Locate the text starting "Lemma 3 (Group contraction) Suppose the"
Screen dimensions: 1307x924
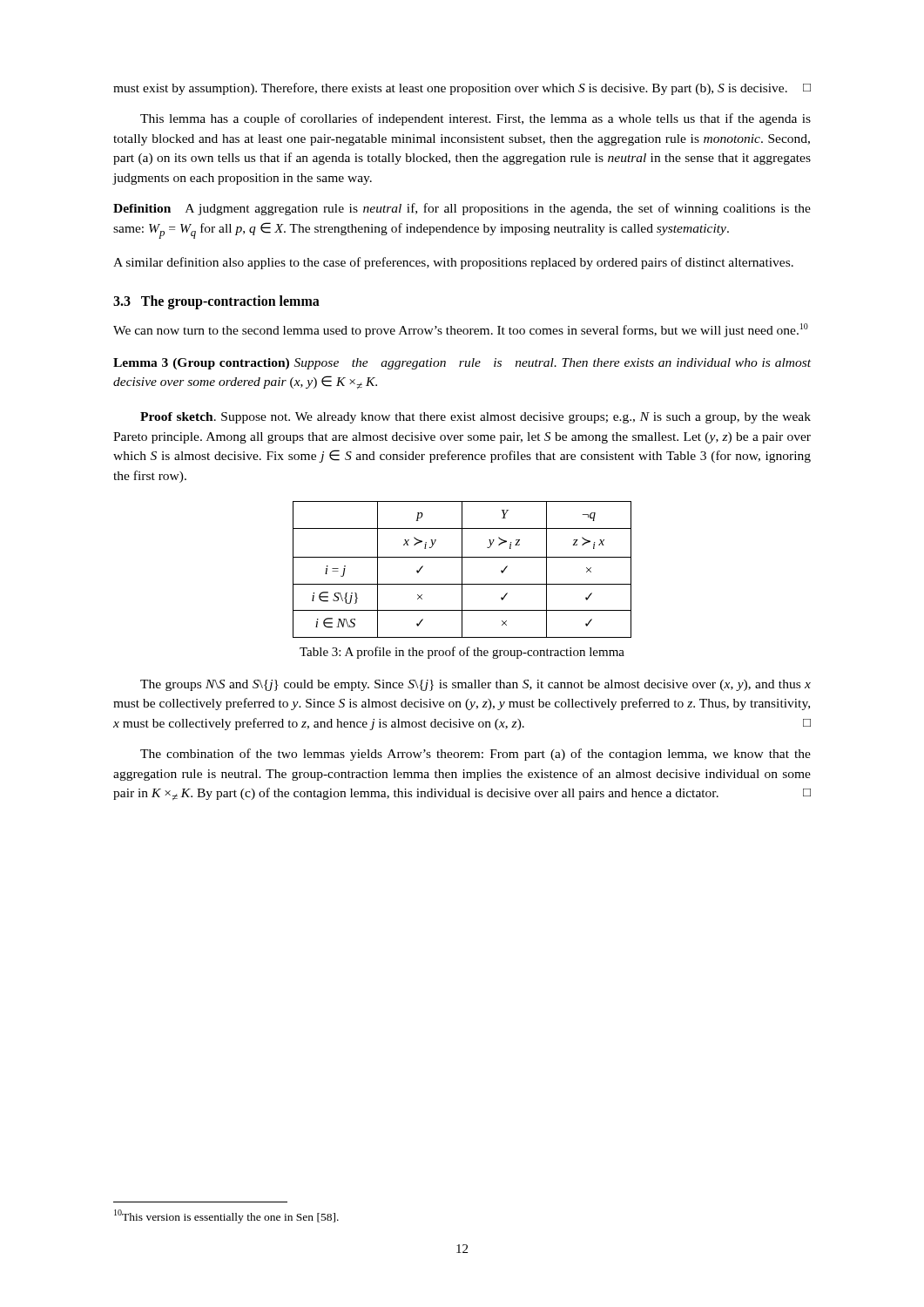[462, 374]
